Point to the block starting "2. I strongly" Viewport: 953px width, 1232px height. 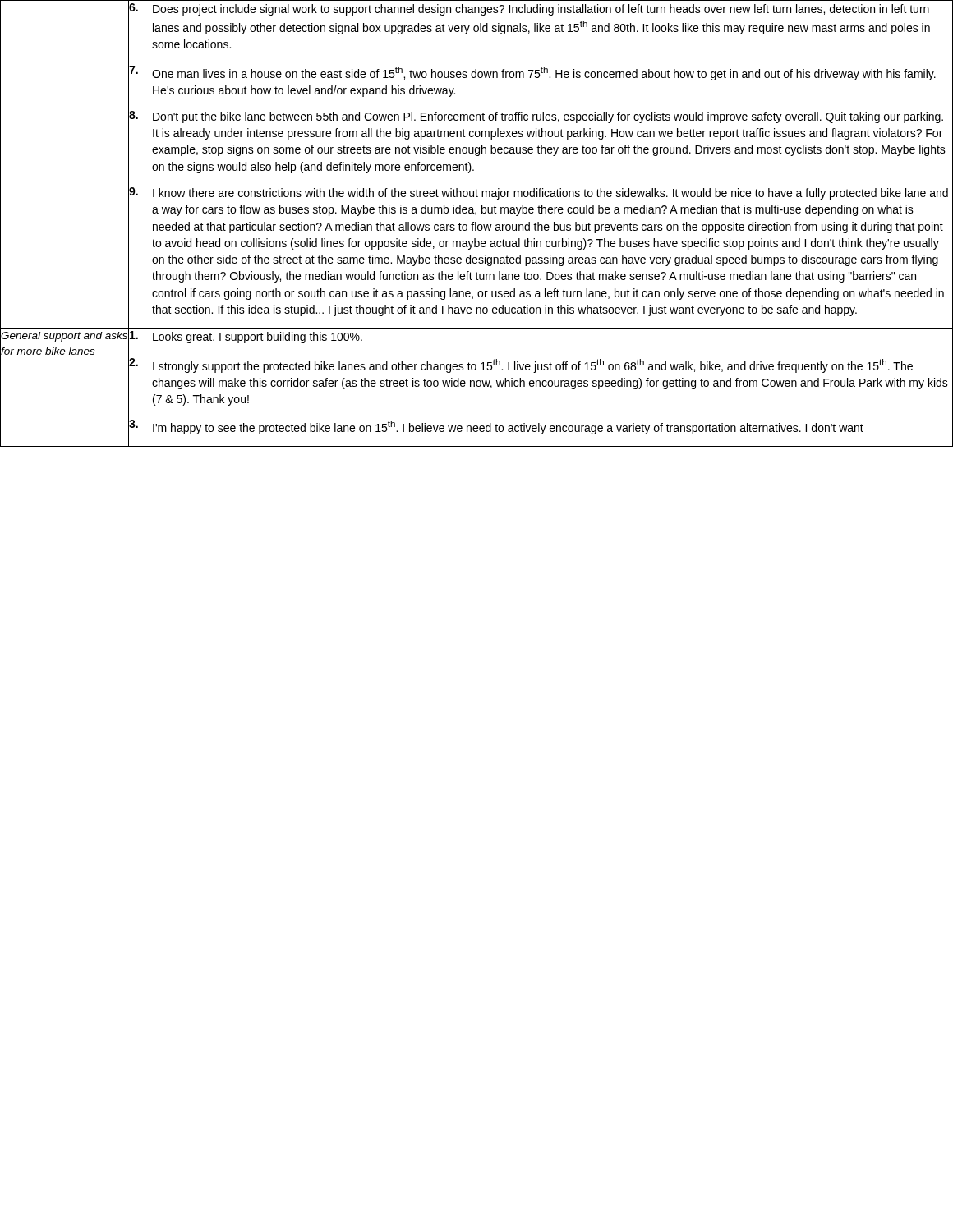pos(541,381)
